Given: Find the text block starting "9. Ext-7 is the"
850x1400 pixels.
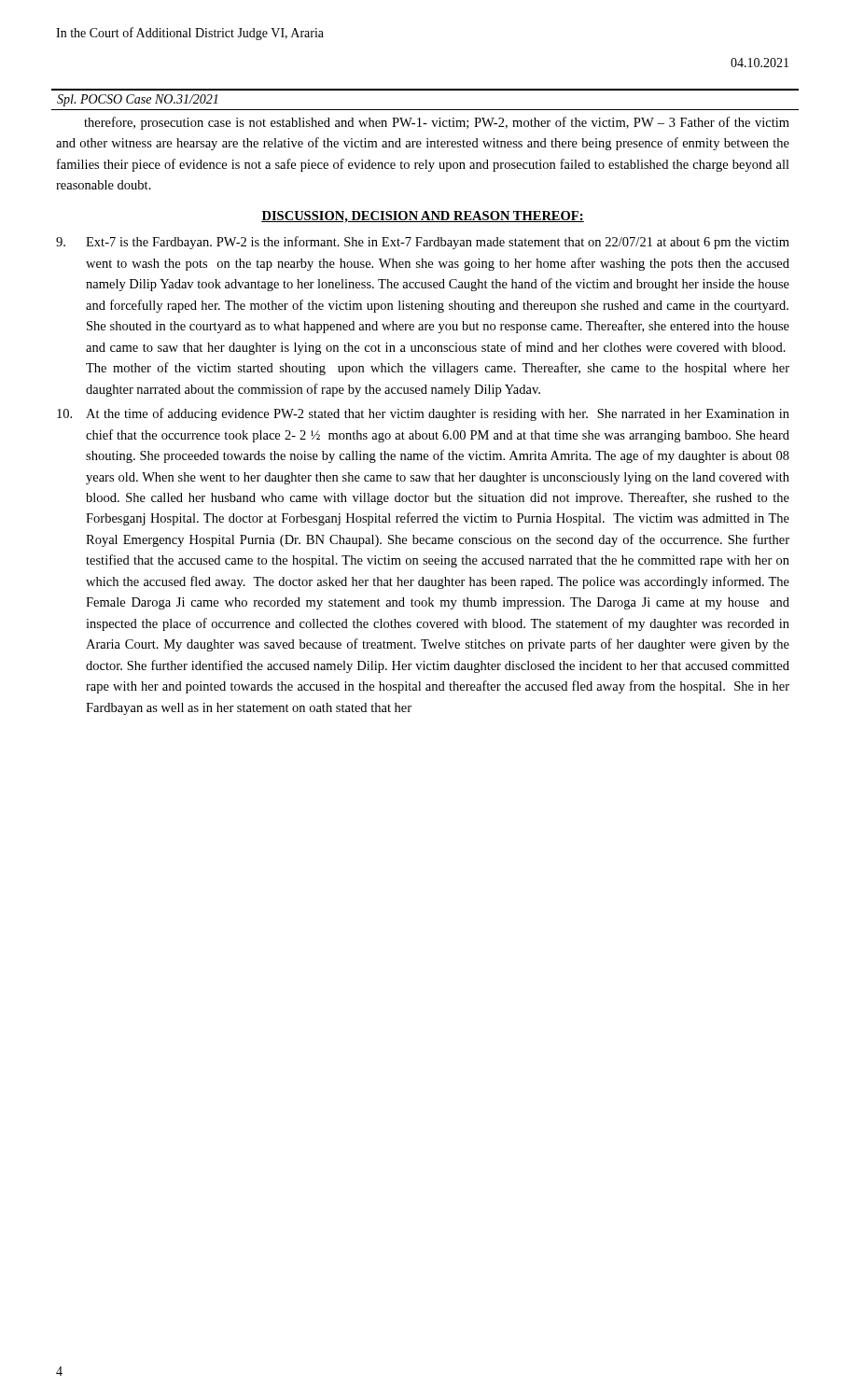Looking at the screenshot, I should pos(423,316).
